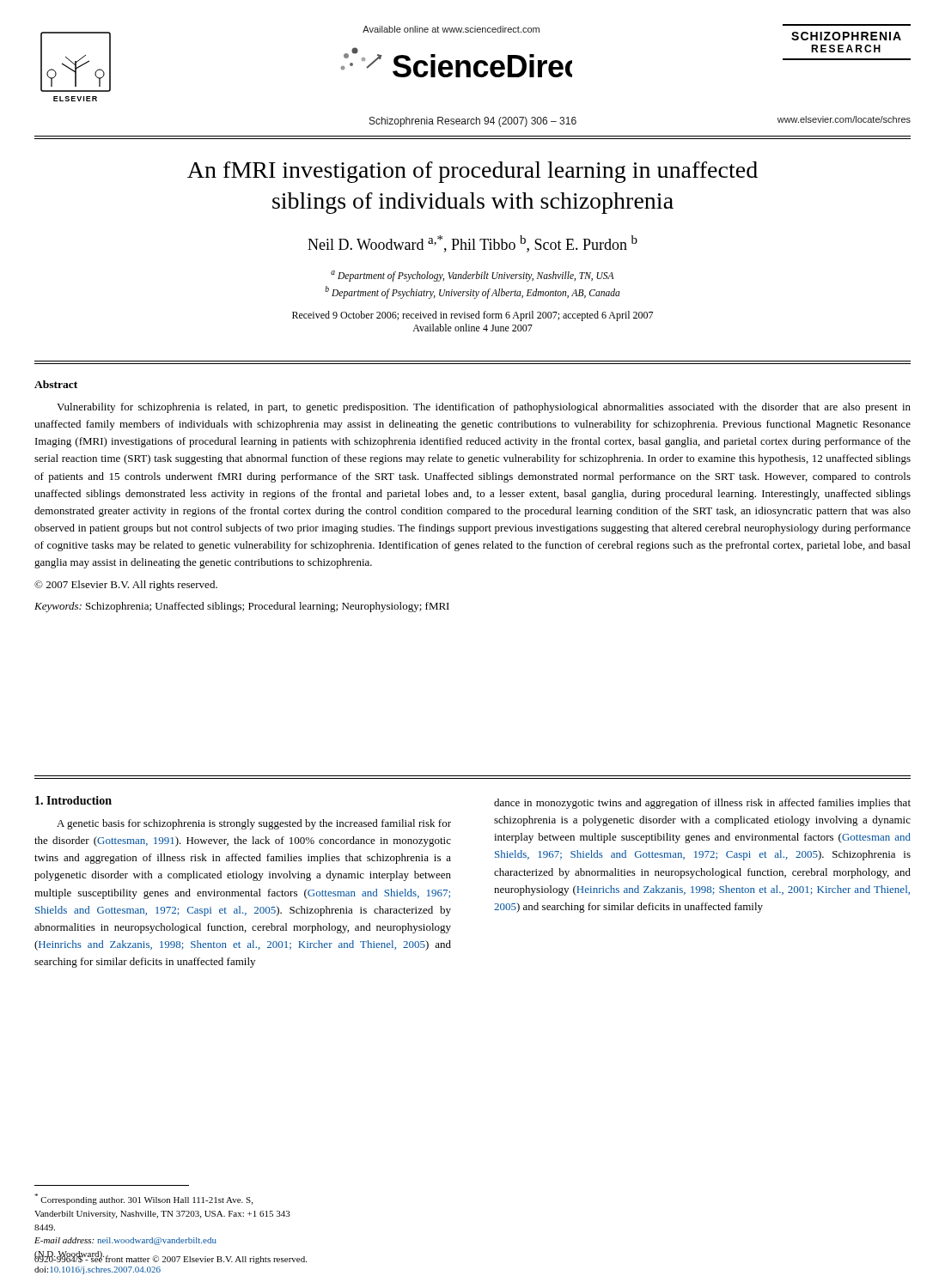Screen dimensions: 1288x945
Task: Click where it says "1. Introduction"
Action: [x=73, y=801]
